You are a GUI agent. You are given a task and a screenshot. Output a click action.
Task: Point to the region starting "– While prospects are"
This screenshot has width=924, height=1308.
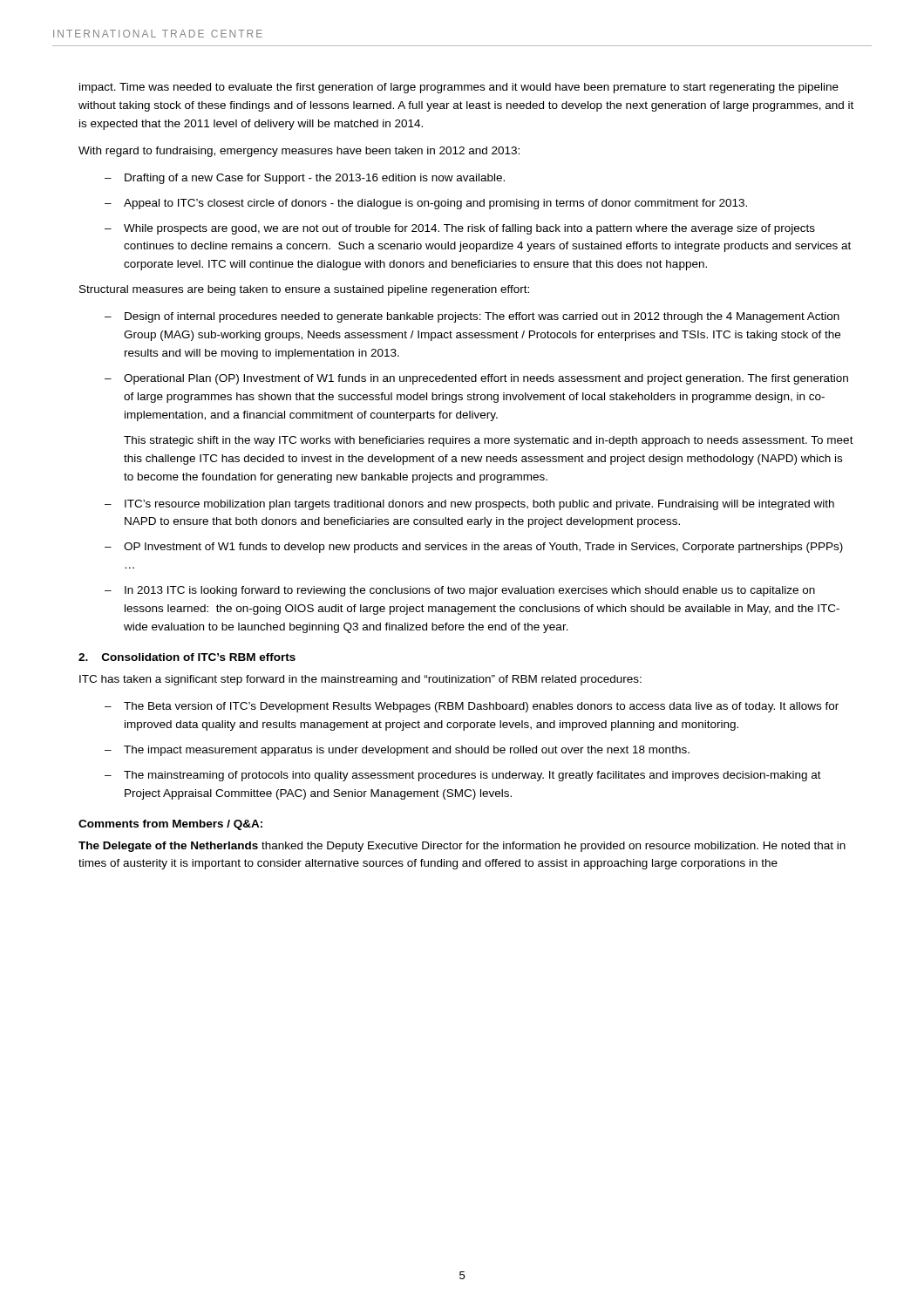click(479, 247)
